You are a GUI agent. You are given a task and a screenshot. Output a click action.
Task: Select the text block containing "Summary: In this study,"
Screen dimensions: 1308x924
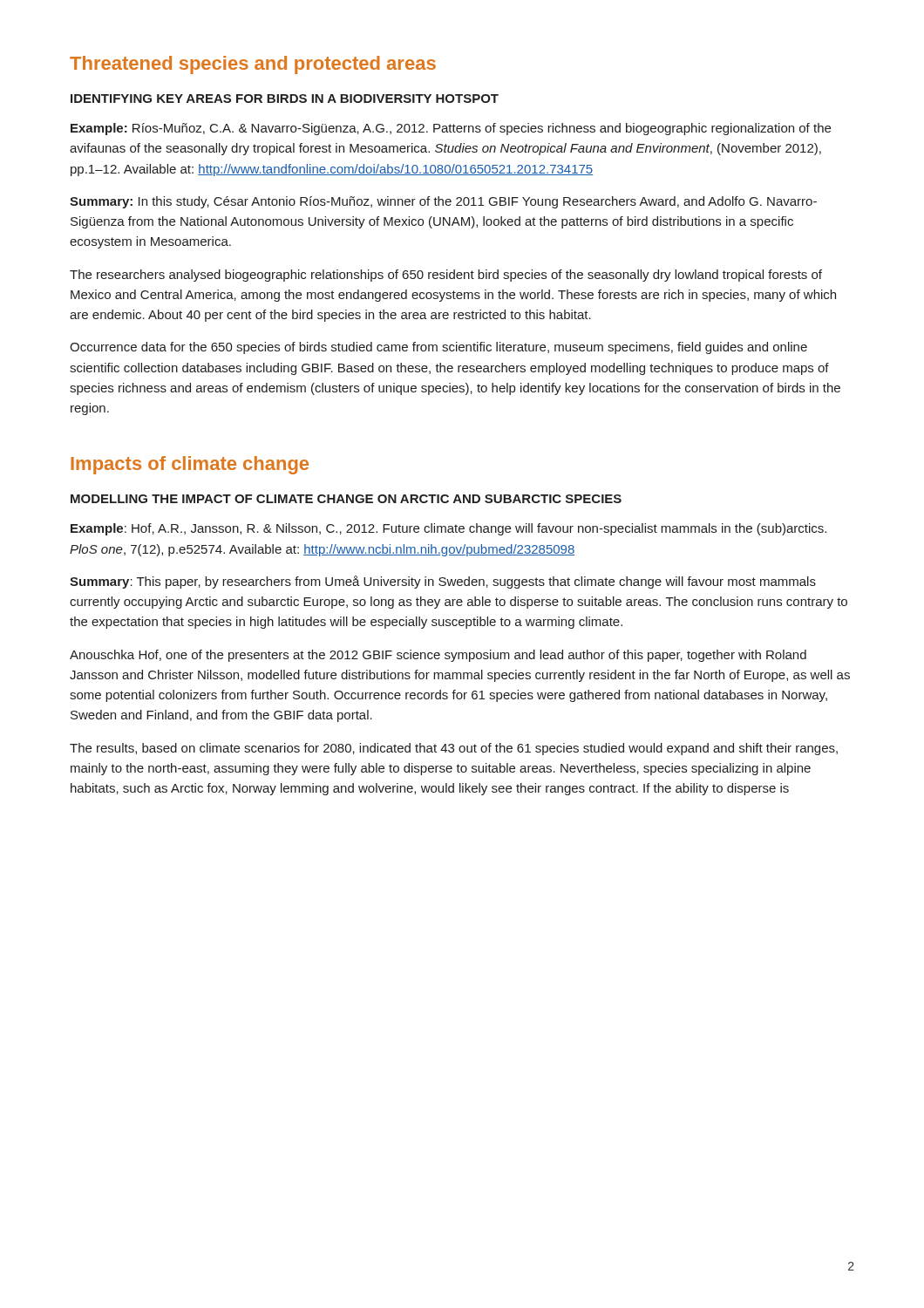[x=462, y=221]
